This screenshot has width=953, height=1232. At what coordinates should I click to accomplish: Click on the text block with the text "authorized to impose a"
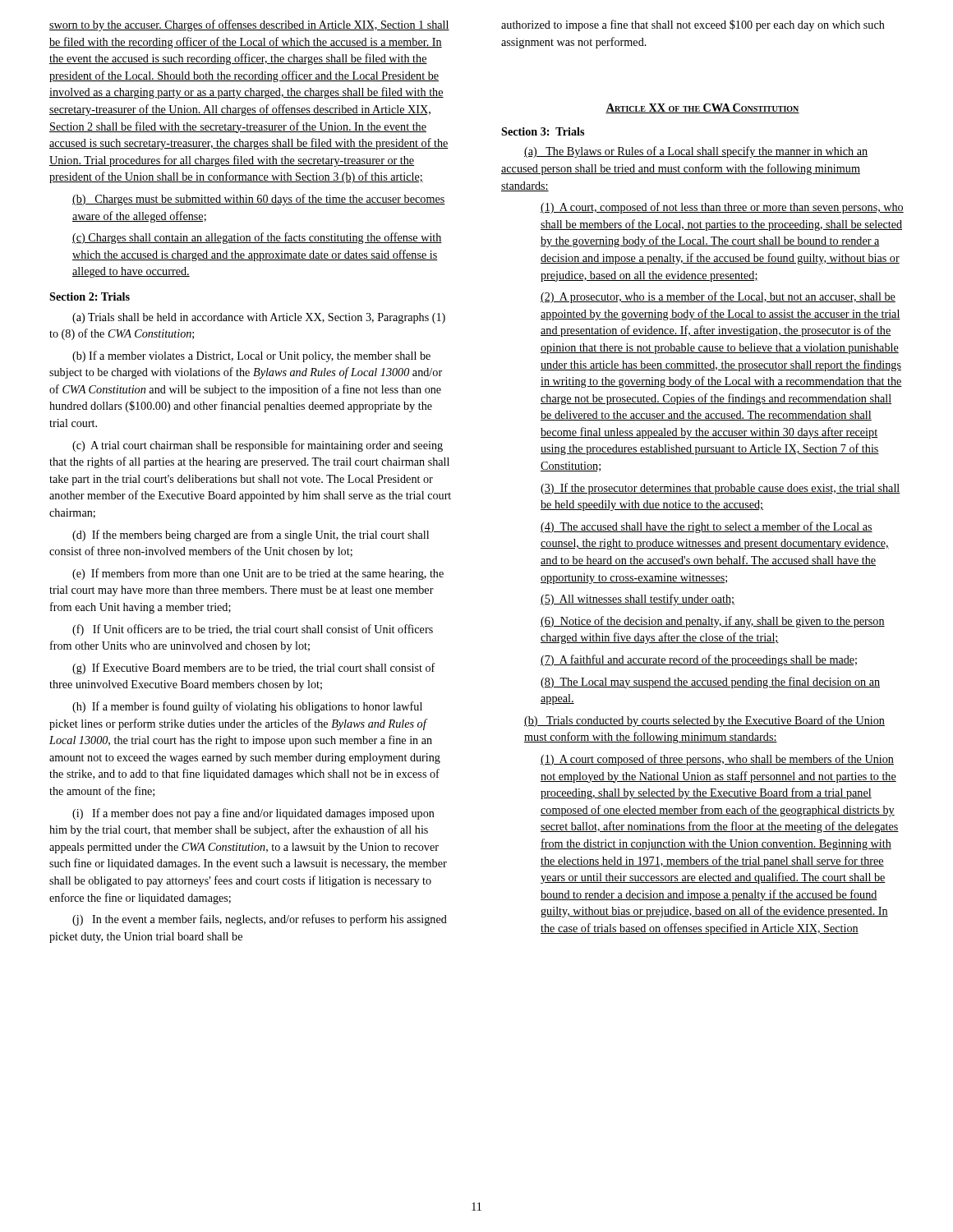(693, 33)
